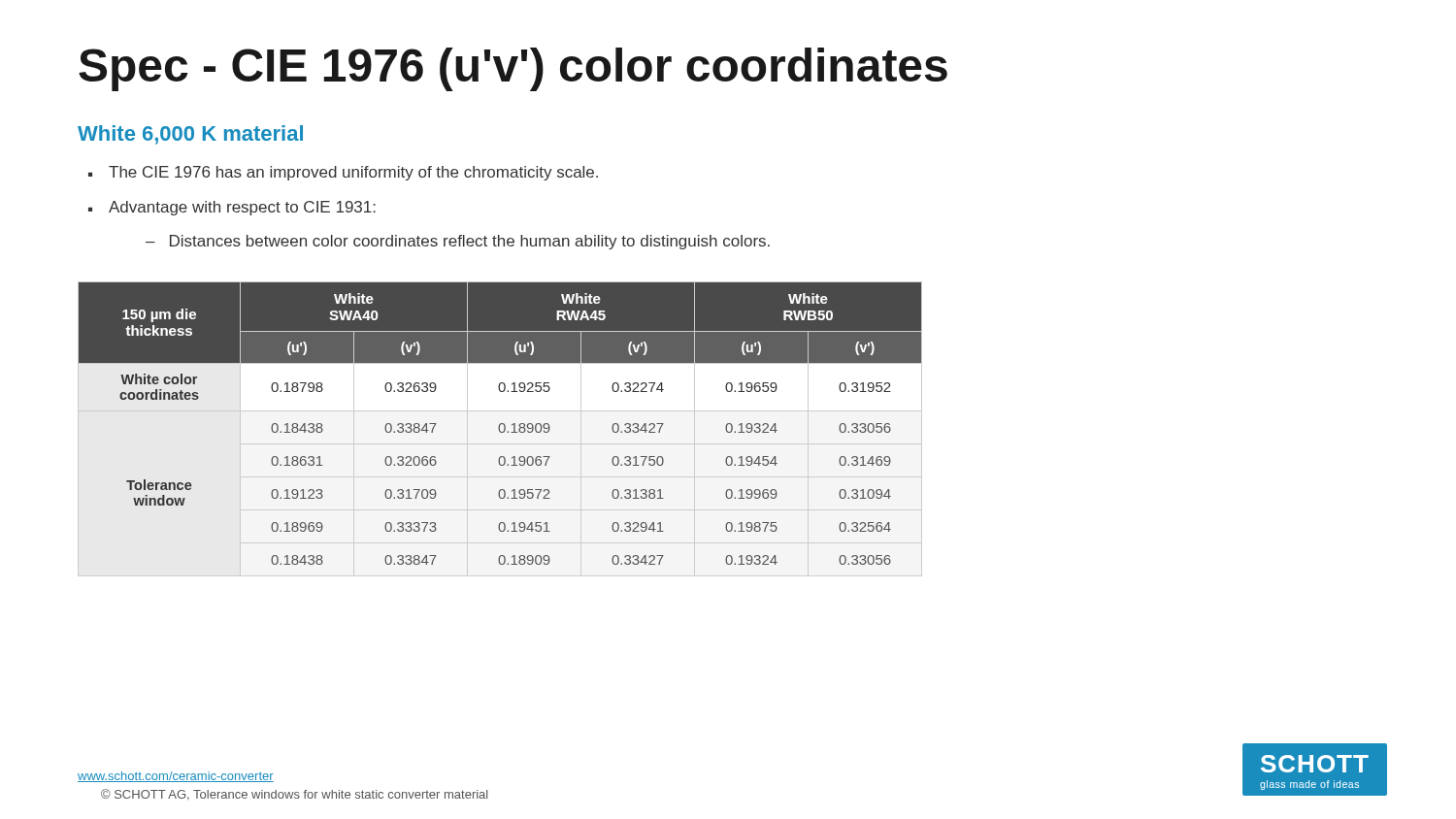Click the title that begins "Spec - CIE 1976 (u'v') color"
Image resolution: width=1456 pixels, height=819 pixels.
(728, 66)
